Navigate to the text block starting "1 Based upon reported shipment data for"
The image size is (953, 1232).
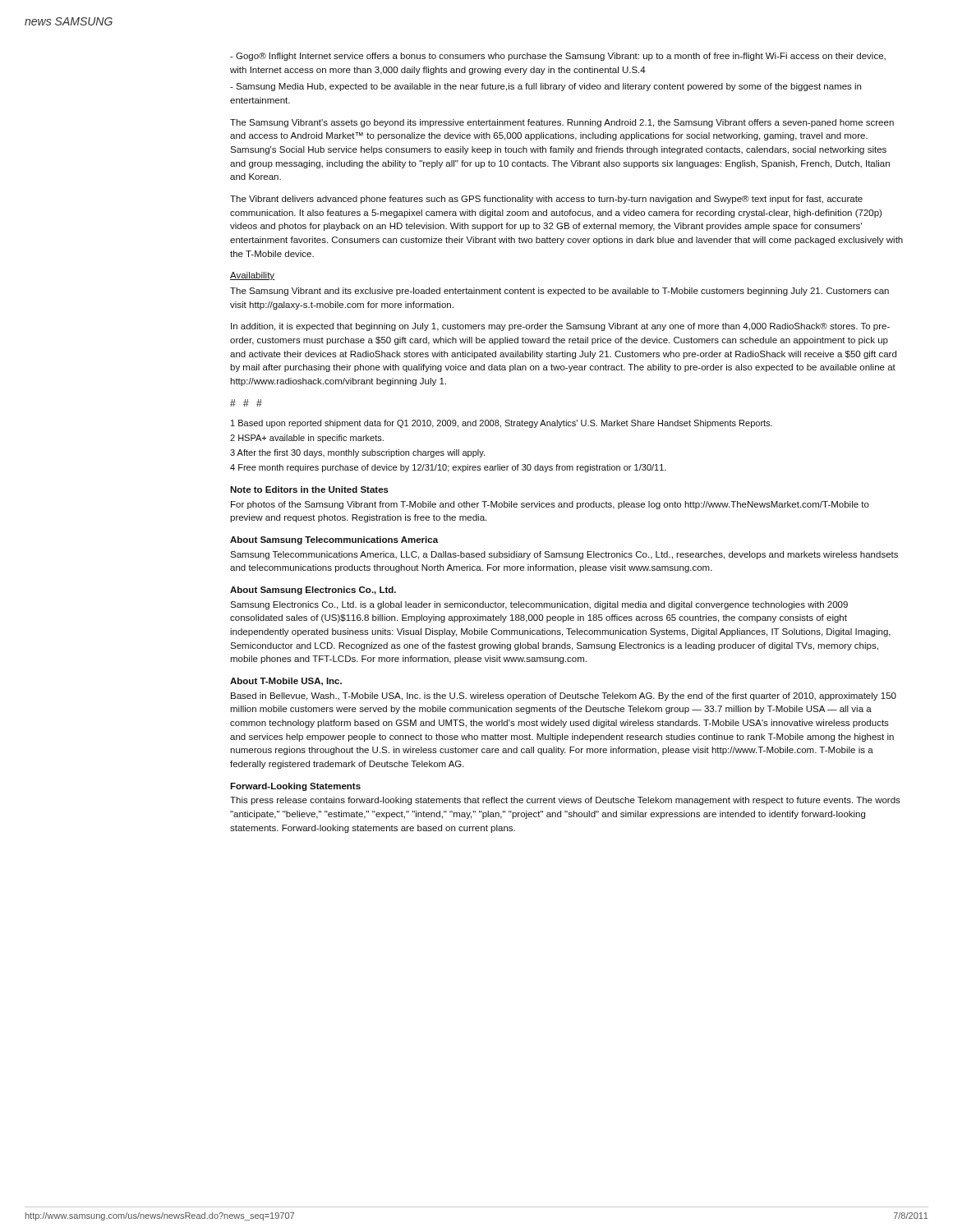pos(501,423)
